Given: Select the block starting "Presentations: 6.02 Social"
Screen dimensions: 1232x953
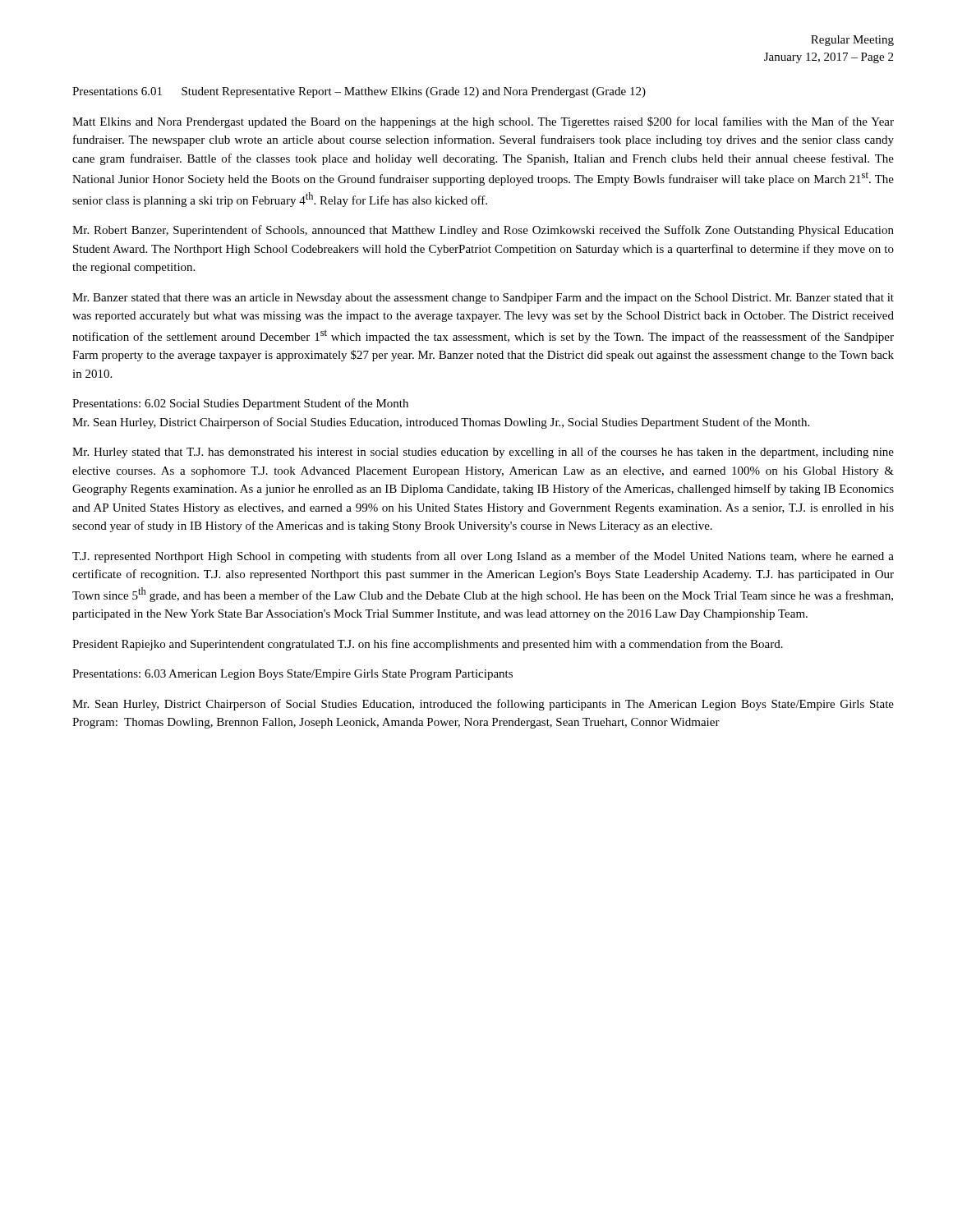Looking at the screenshot, I should (483, 413).
